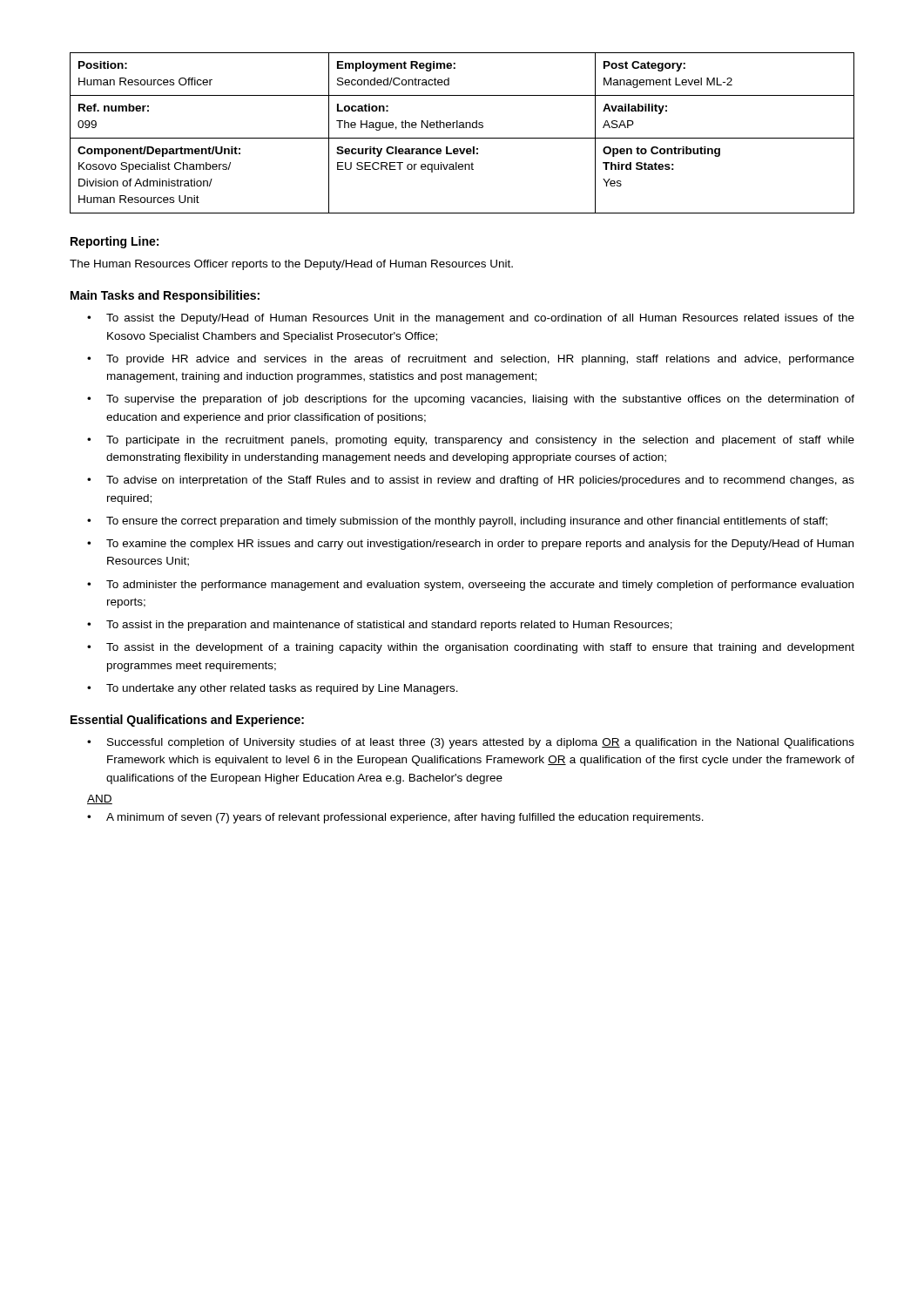This screenshot has height=1307, width=924.
Task: Navigate to the region starting "• Successful completion of University studies of at"
Action: click(471, 760)
